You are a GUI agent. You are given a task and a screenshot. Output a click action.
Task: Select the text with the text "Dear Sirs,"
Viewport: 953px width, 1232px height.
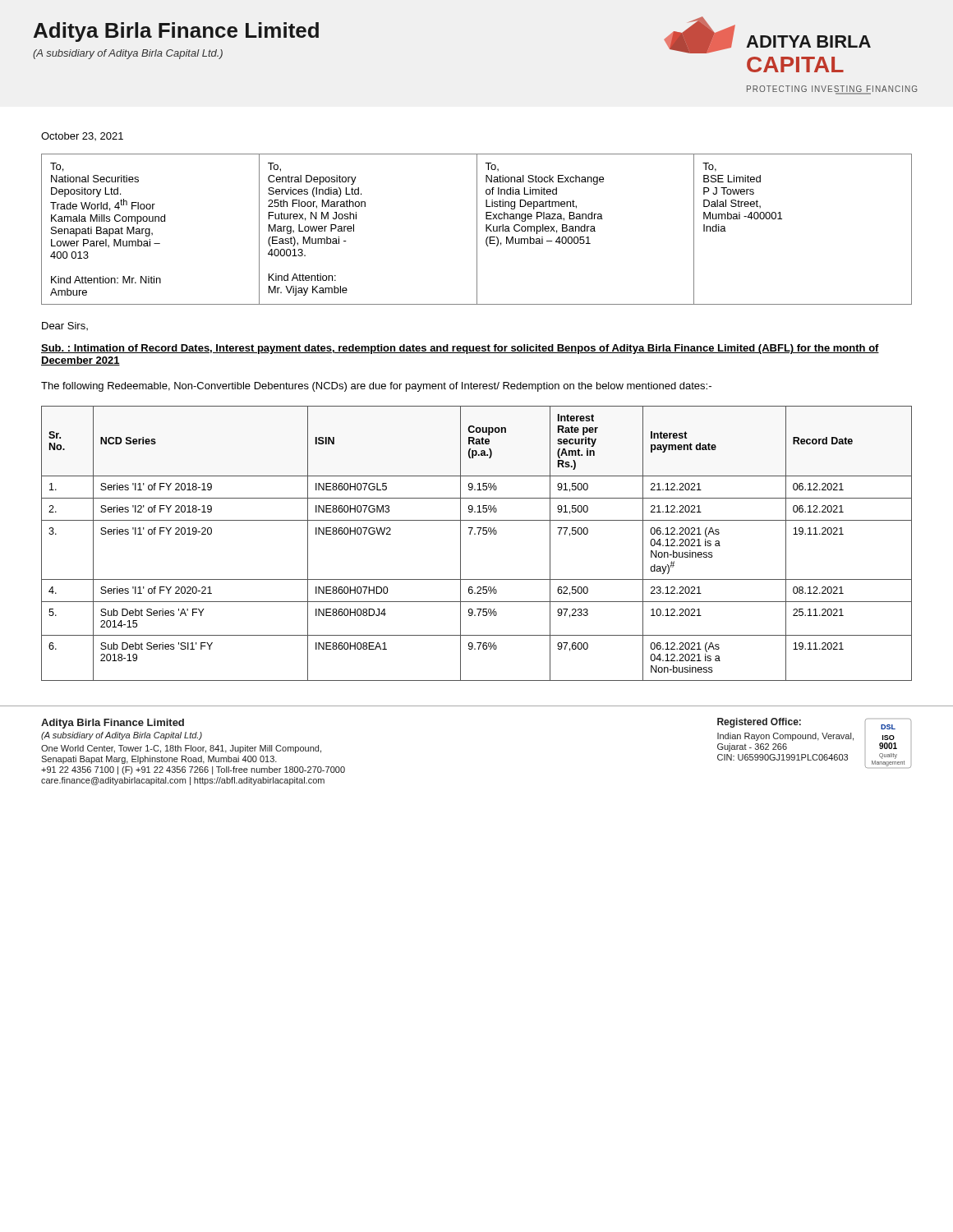pyautogui.click(x=65, y=326)
